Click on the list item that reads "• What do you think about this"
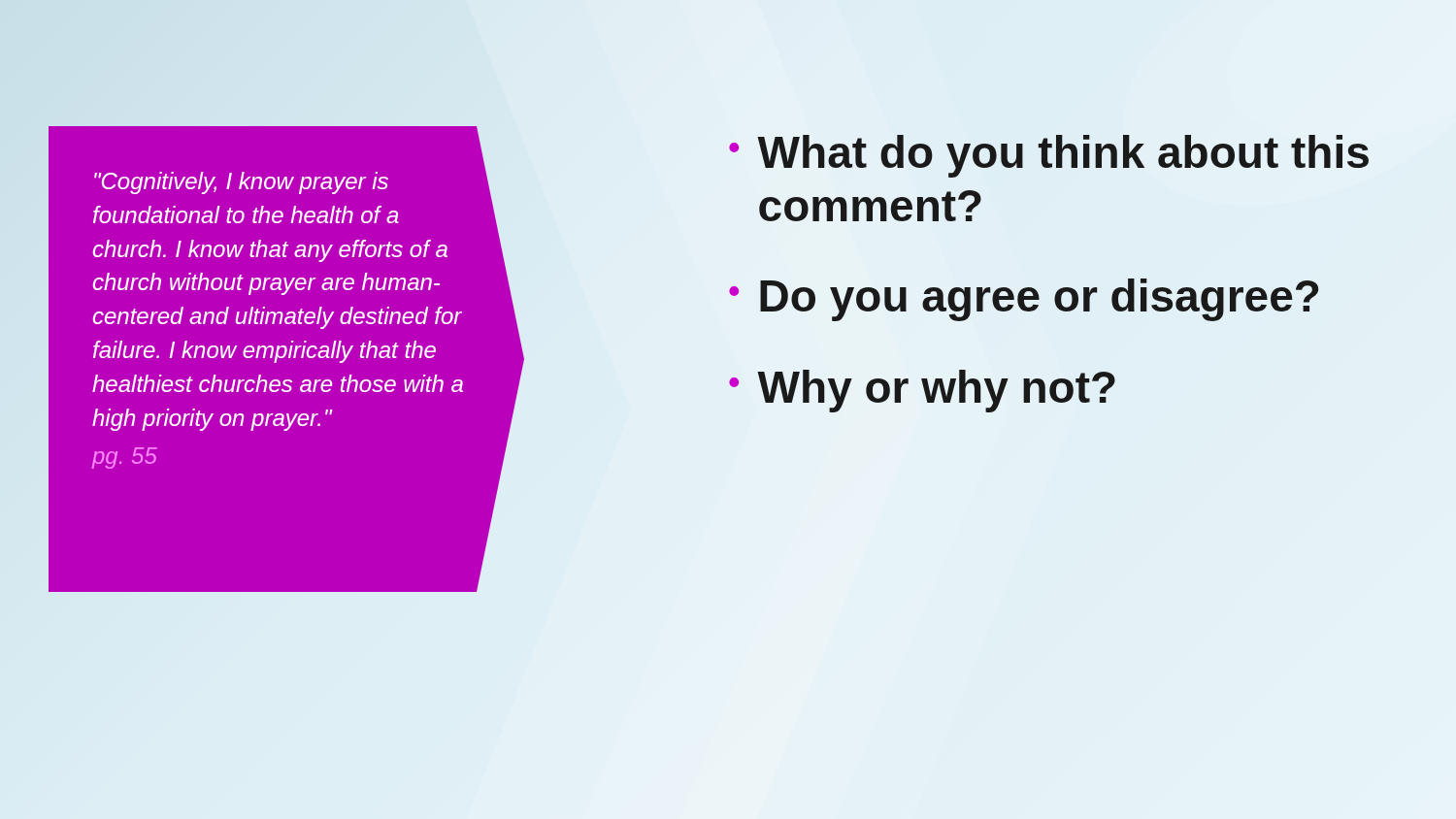This screenshot has height=819, width=1456. point(1058,180)
